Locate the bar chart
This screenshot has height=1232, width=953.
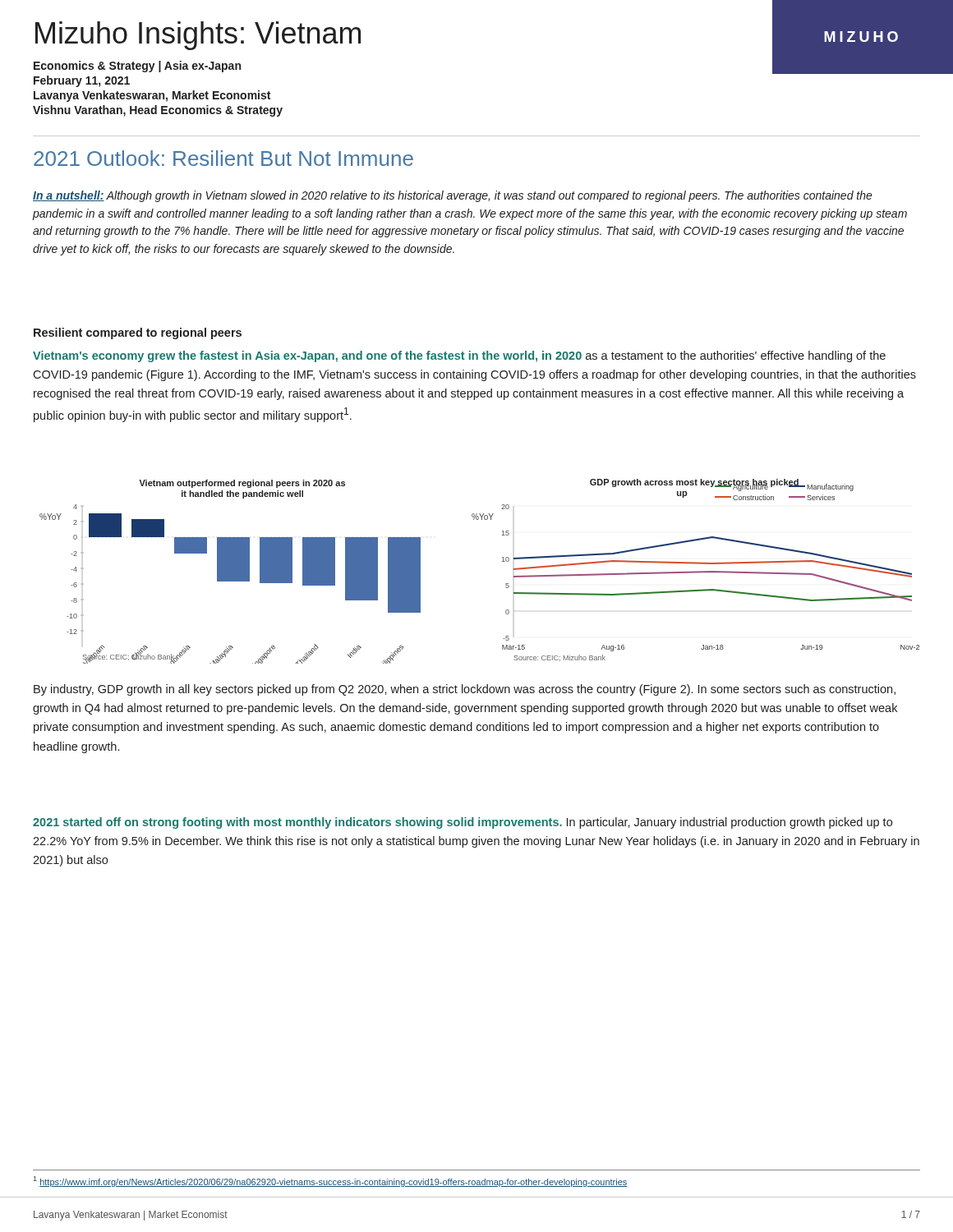242,569
